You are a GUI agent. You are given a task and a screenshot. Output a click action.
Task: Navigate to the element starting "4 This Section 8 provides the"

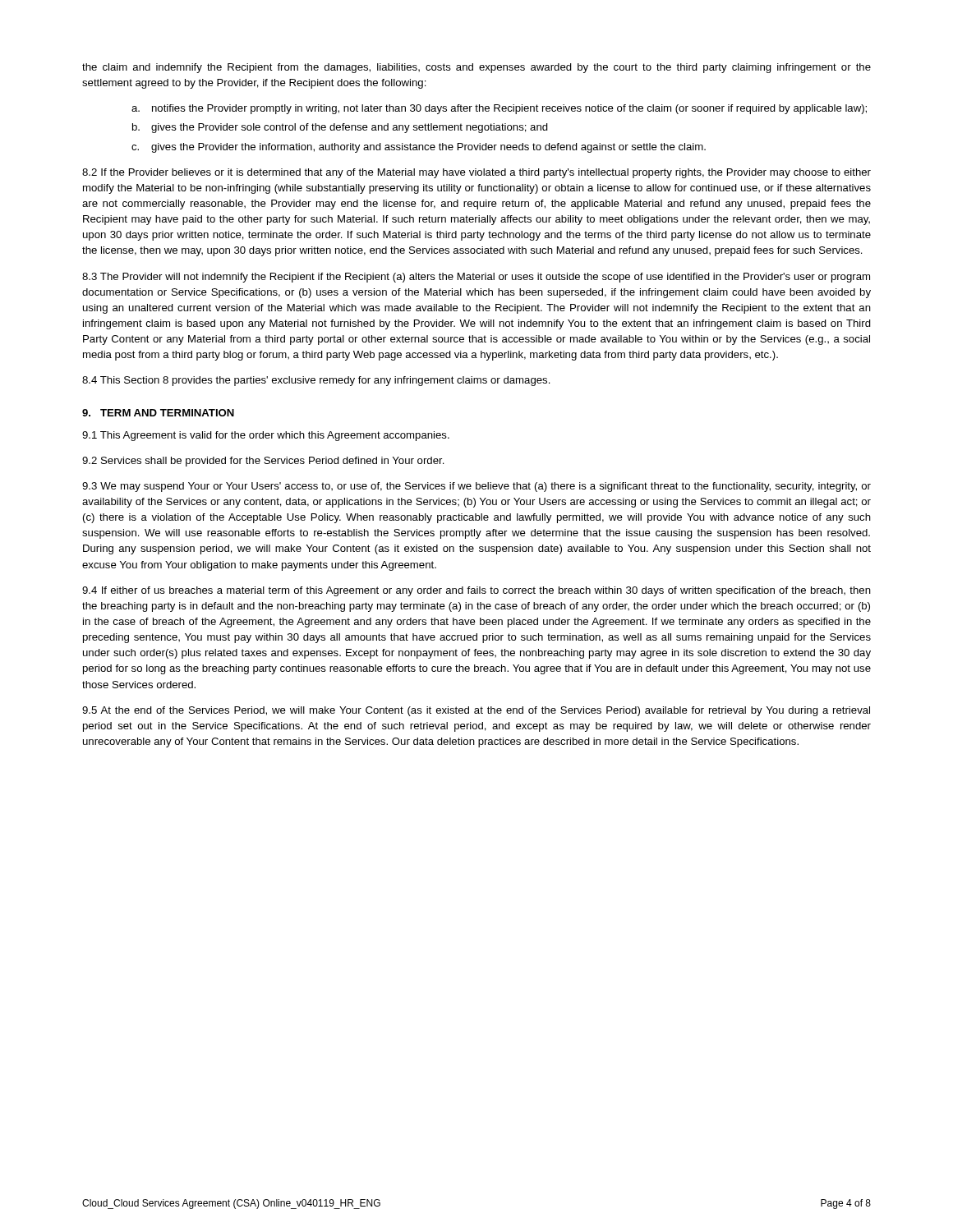(316, 380)
